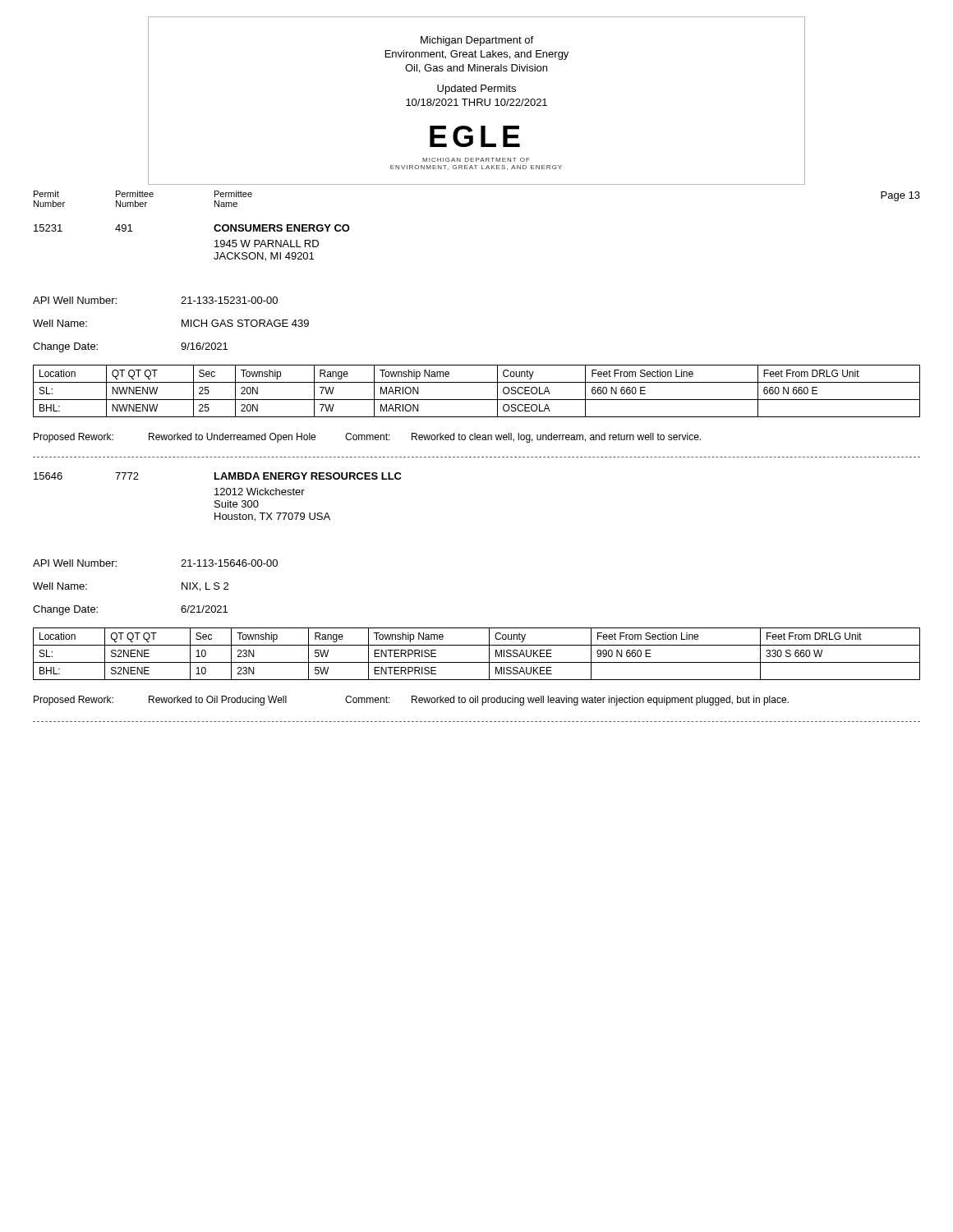The width and height of the screenshot is (953, 1232).
Task: Find the text block that says "15231 491 CONSUMERS ENERGY CO 1945 W PARNALL"
Action: 48,228
